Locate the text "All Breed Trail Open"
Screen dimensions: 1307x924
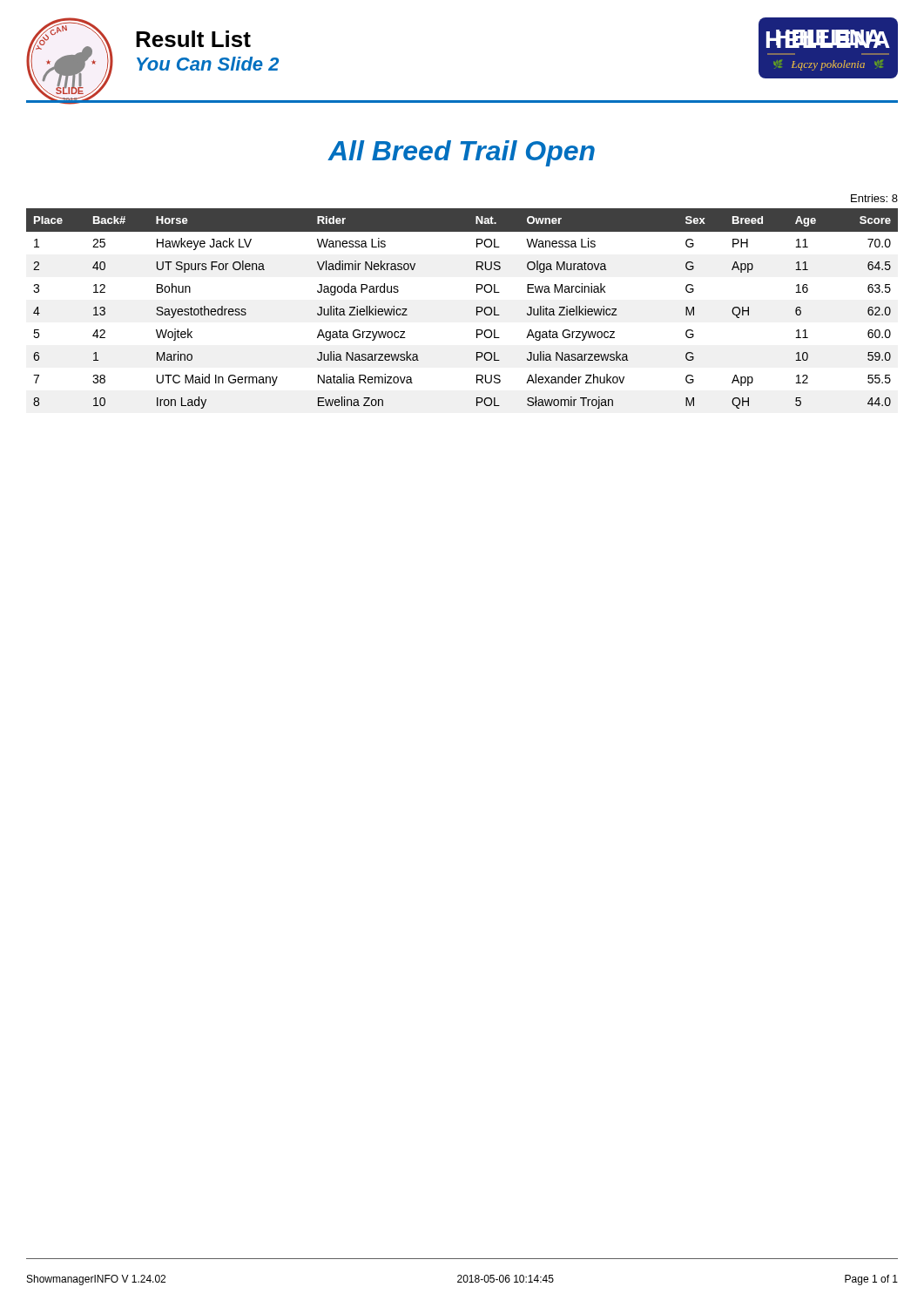click(x=462, y=151)
